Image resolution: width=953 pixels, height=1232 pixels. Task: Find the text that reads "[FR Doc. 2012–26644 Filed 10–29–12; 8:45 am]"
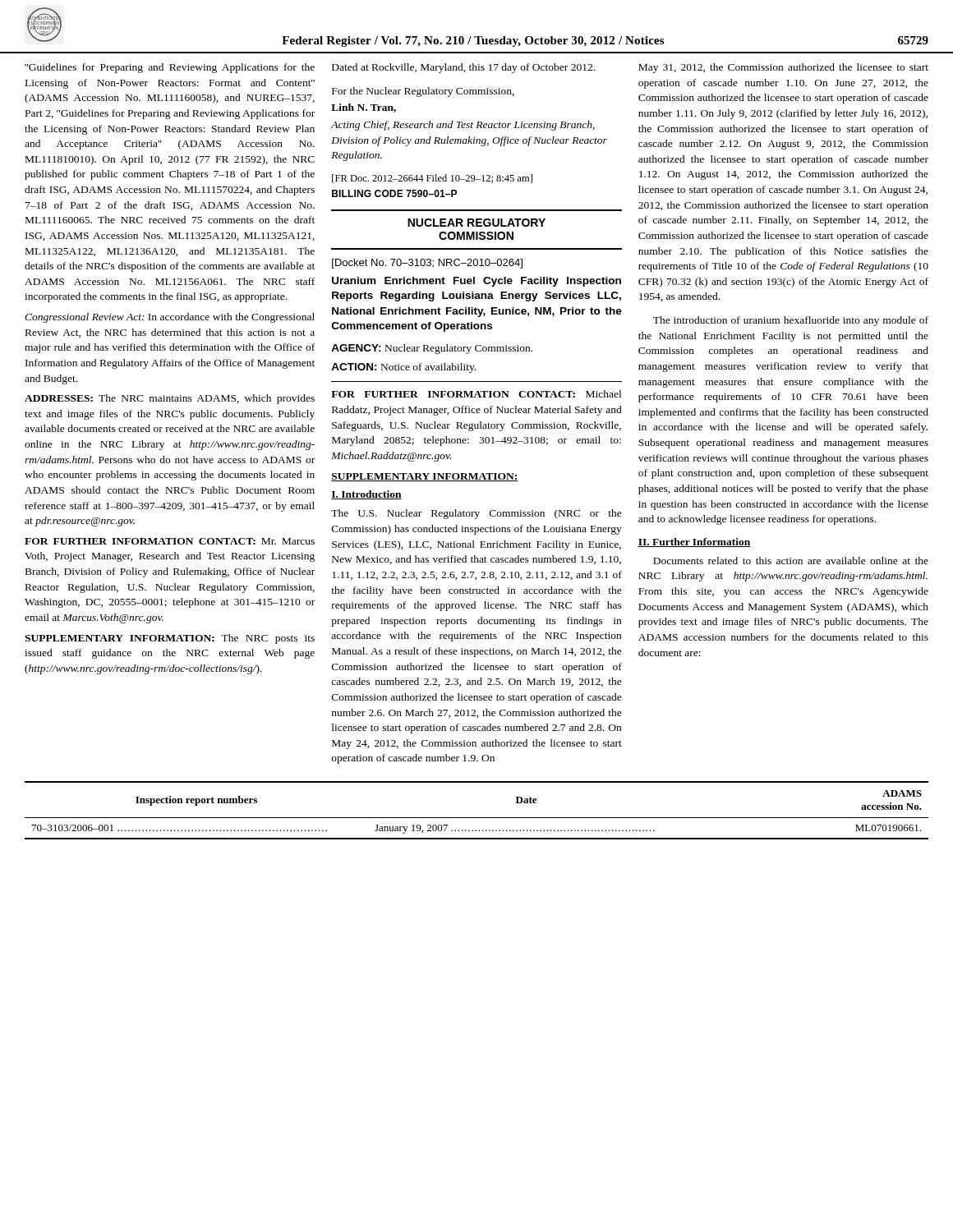432,178
